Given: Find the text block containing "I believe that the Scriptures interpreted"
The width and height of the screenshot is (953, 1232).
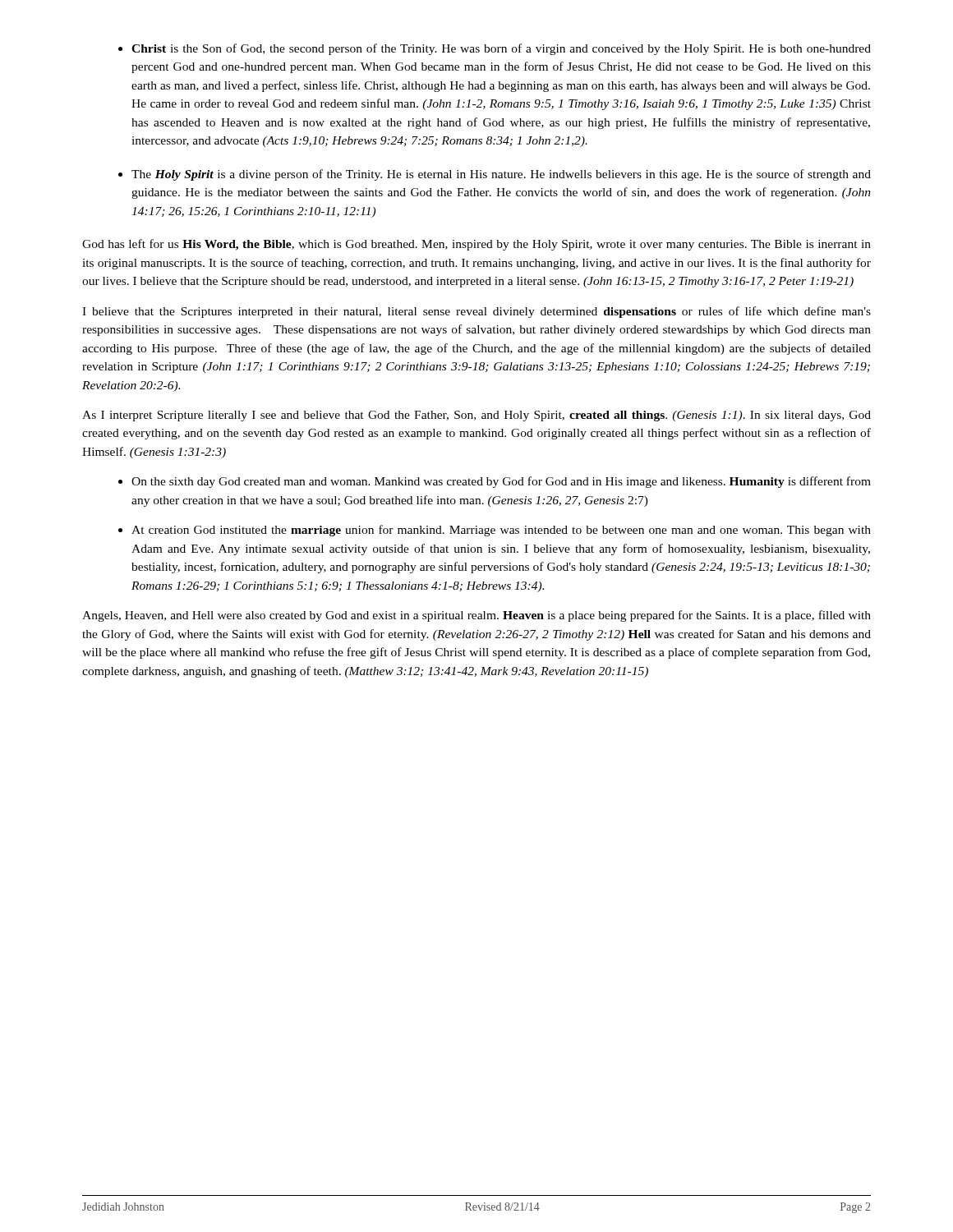Looking at the screenshot, I should pyautogui.click(x=476, y=348).
